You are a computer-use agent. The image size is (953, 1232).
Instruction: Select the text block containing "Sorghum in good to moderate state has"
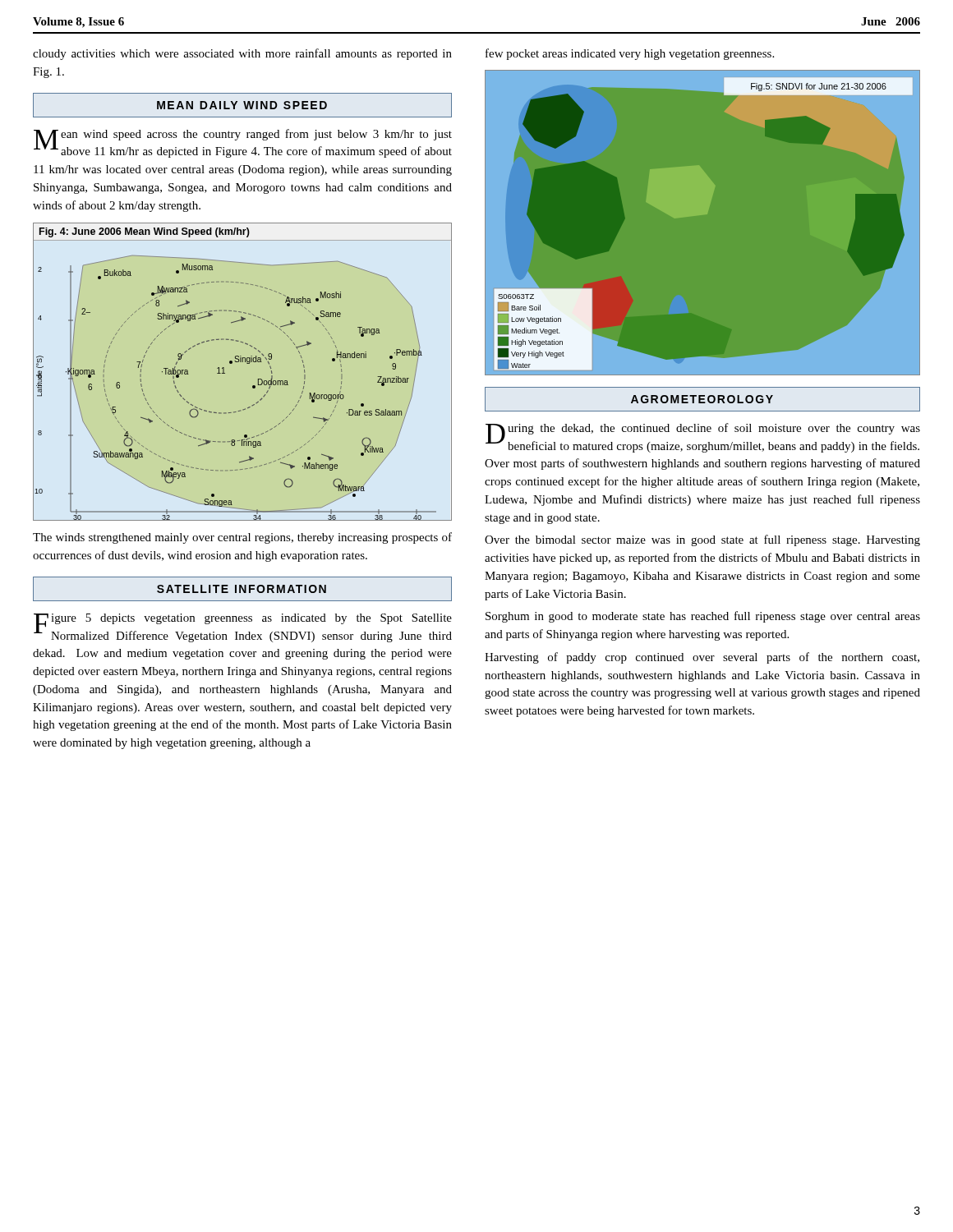coord(702,626)
